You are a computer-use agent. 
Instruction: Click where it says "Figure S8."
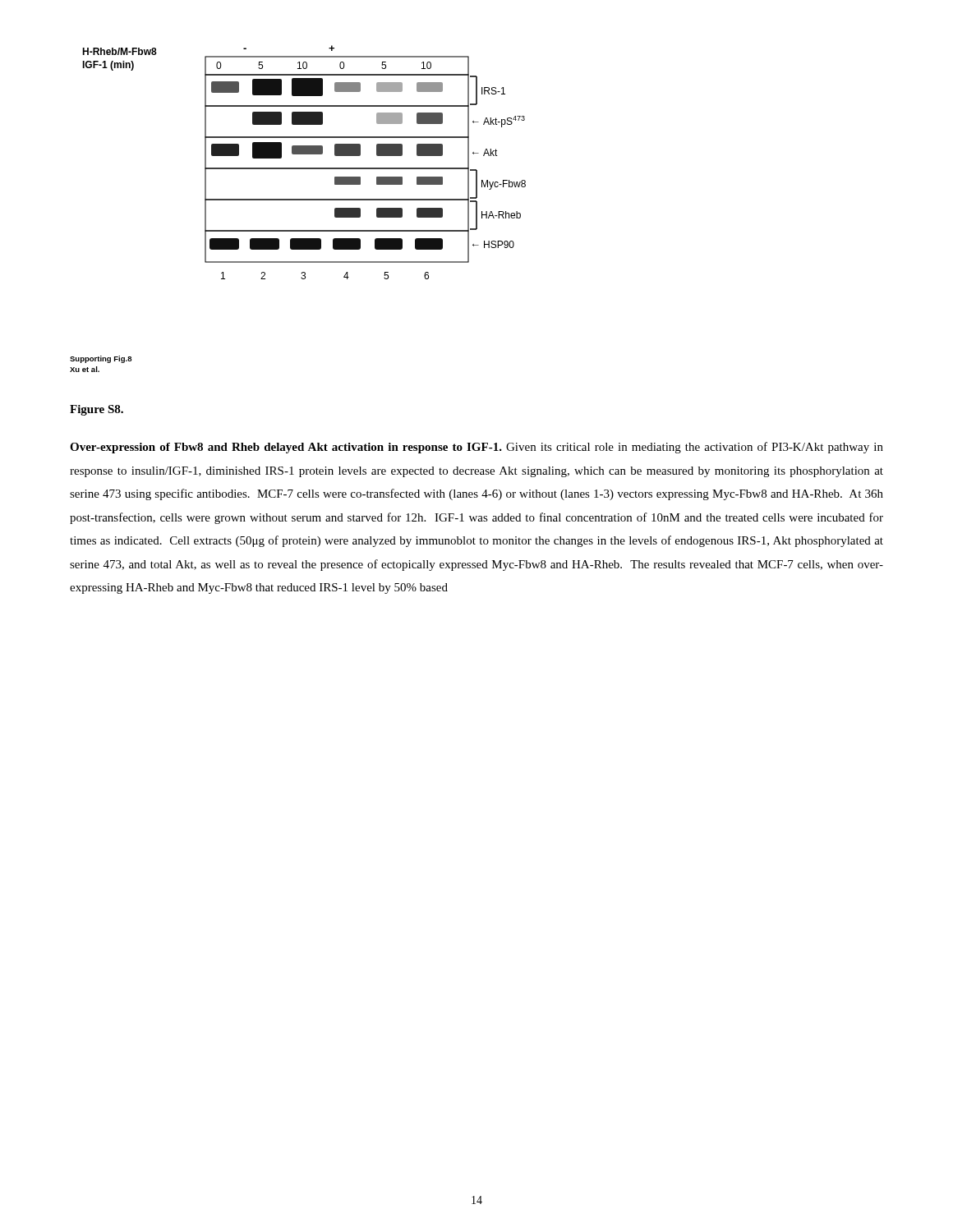[97, 409]
